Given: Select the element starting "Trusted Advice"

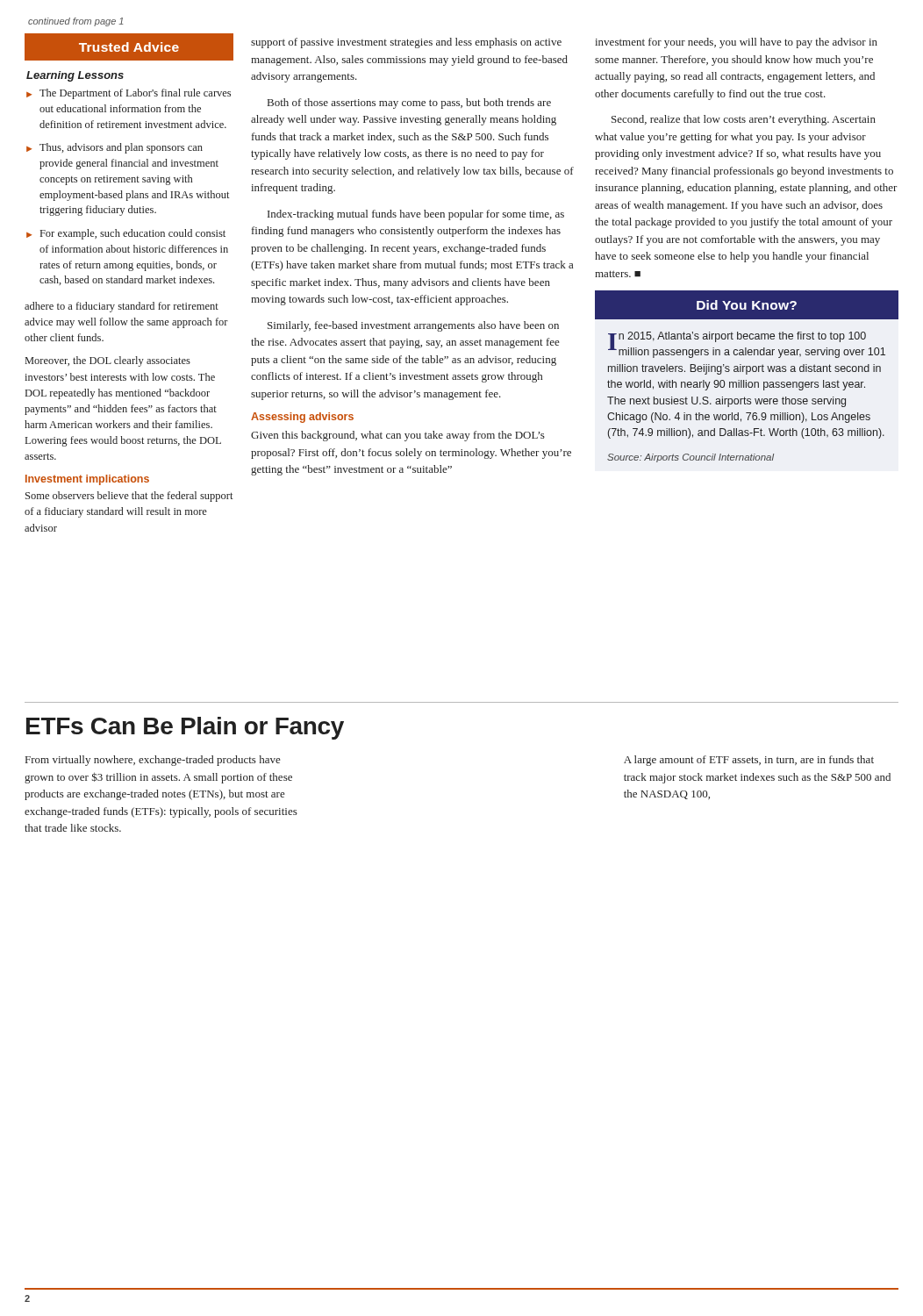Looking at the screenshot, I should pyautogui.click(x=129, y=47).
